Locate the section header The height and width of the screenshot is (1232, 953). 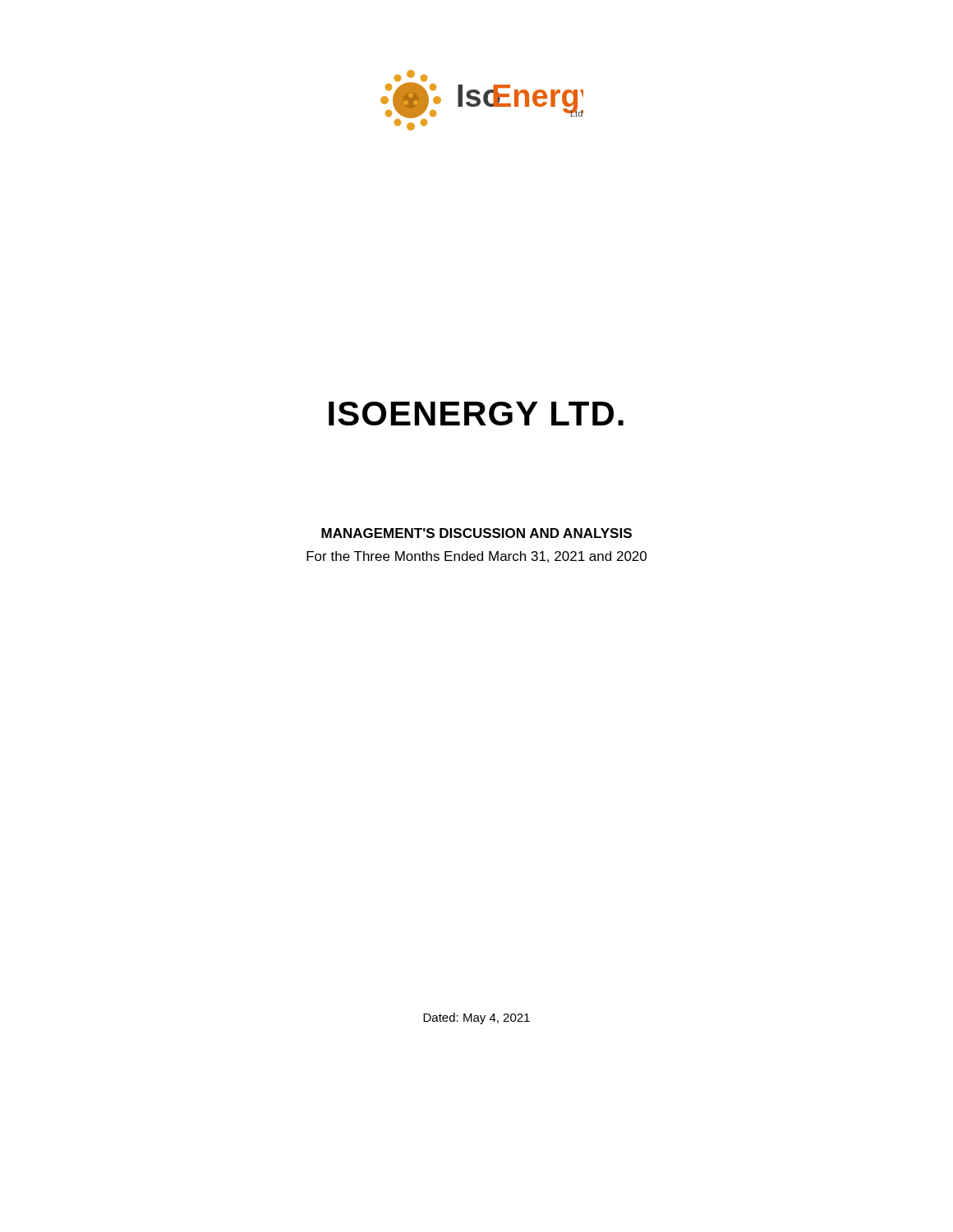[476, 533]
